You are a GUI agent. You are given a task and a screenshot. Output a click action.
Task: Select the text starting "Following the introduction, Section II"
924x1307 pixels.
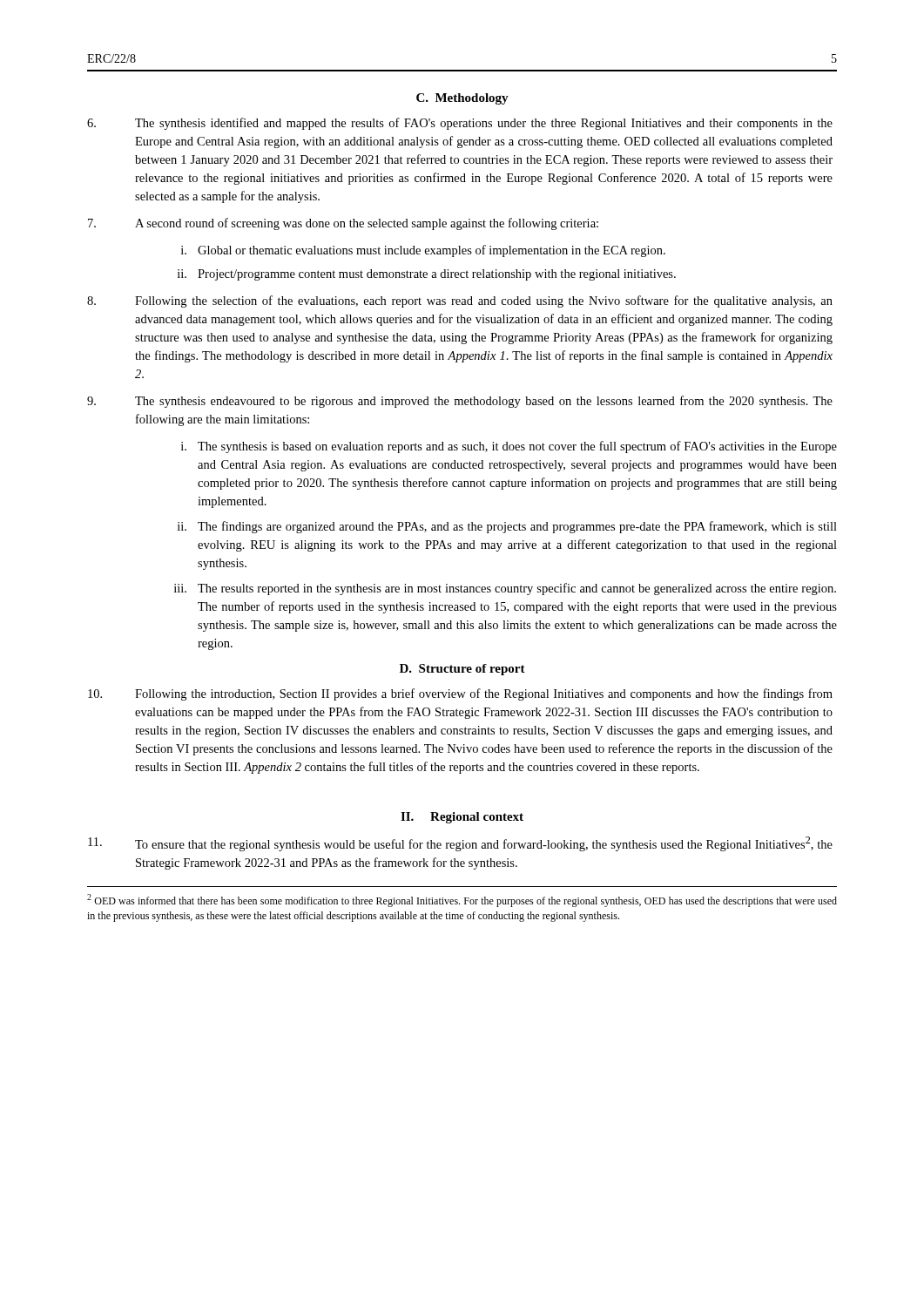460,731
